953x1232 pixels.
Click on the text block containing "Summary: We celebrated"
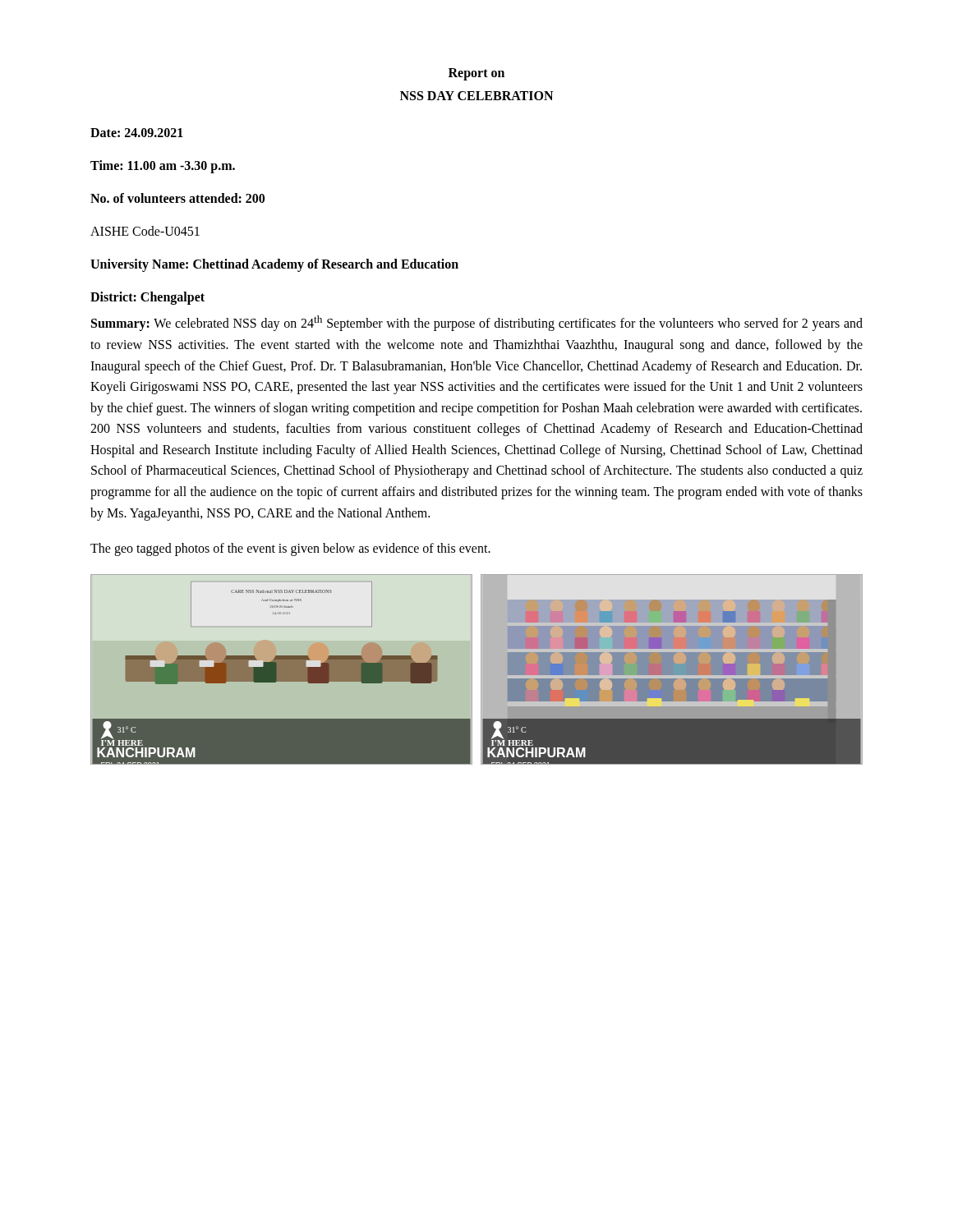(476, 416)
